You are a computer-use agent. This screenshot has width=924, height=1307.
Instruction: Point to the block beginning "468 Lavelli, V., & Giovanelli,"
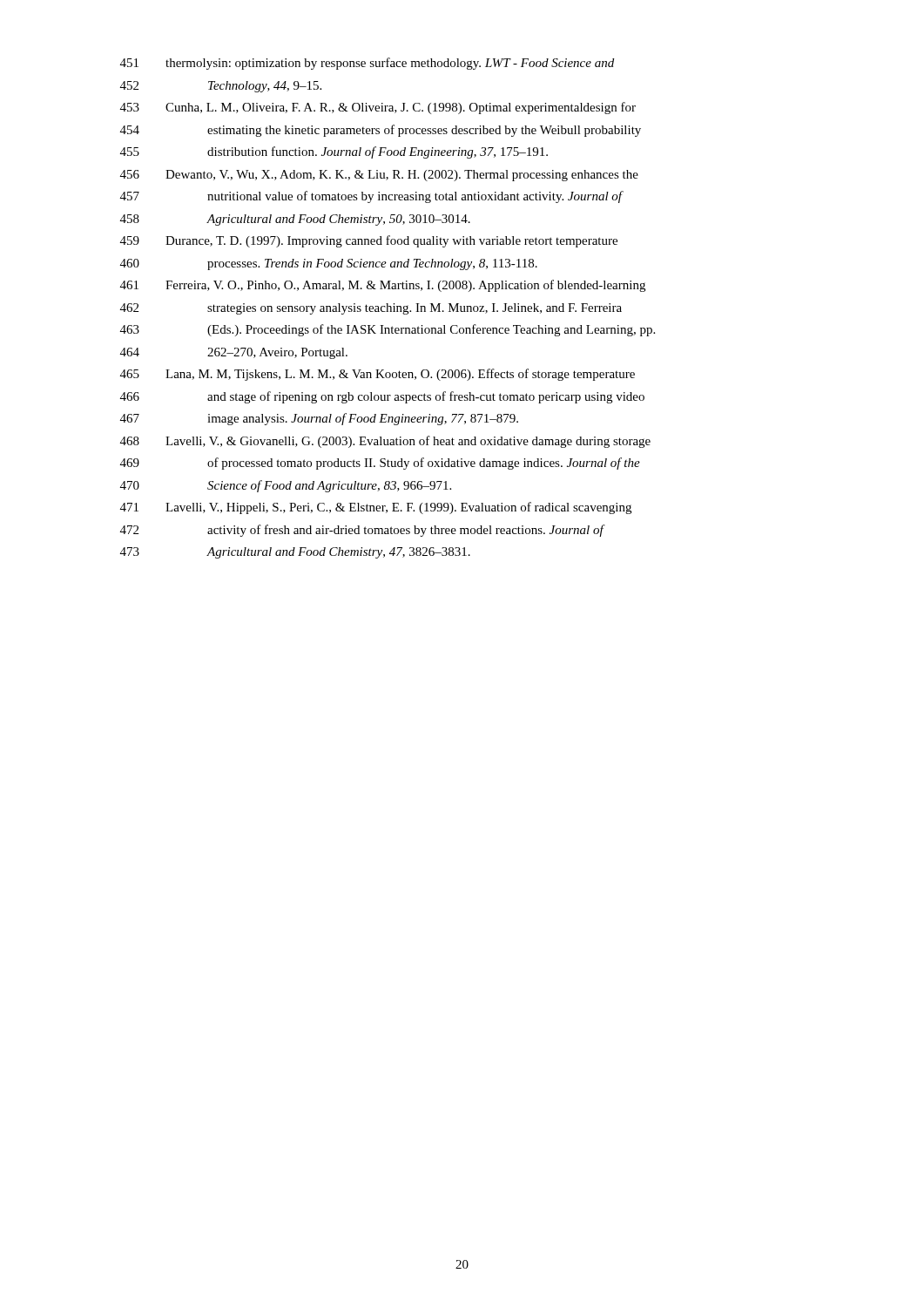(x=466, y=463)
